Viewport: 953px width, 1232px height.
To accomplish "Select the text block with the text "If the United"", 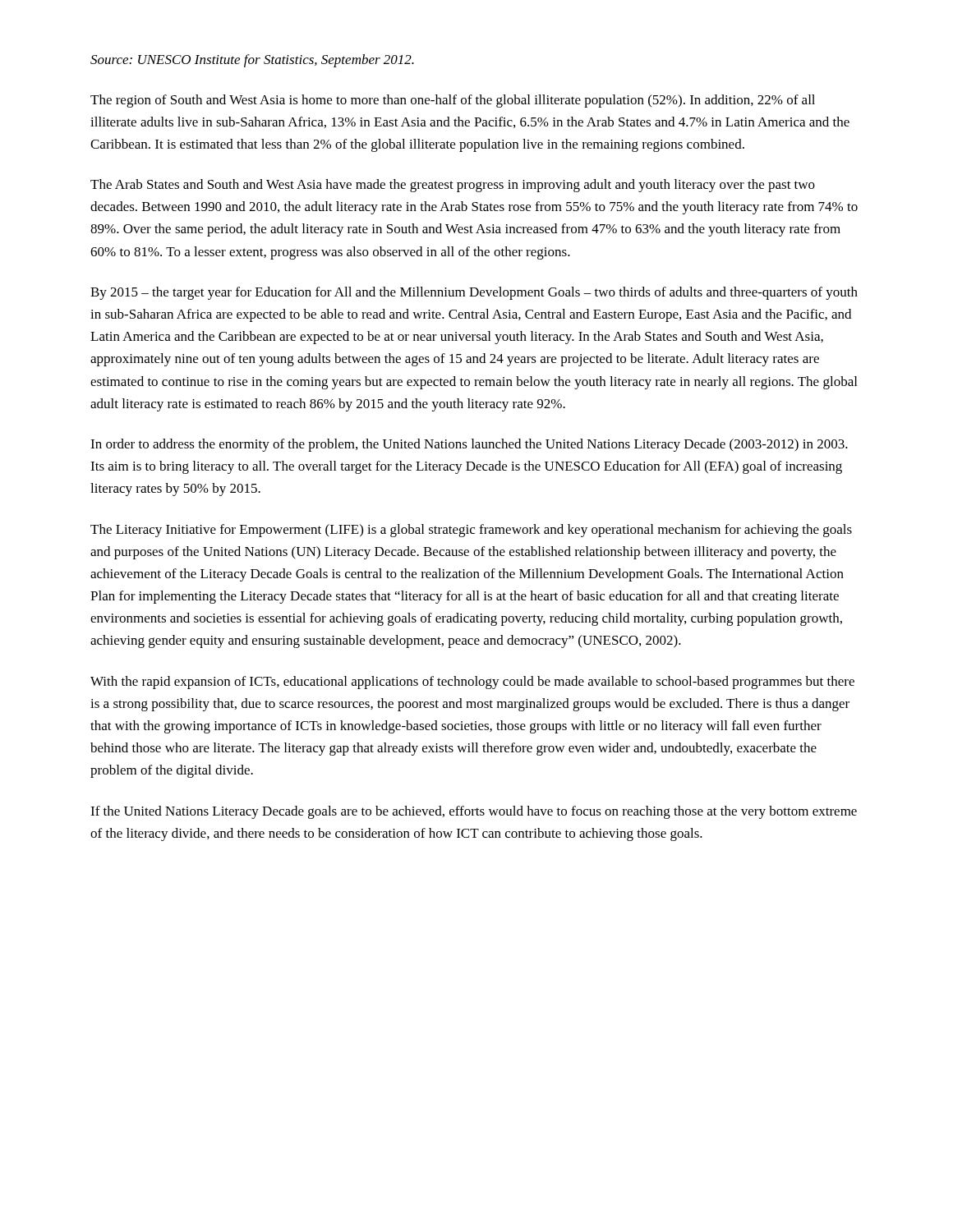I will pos(474,822).
